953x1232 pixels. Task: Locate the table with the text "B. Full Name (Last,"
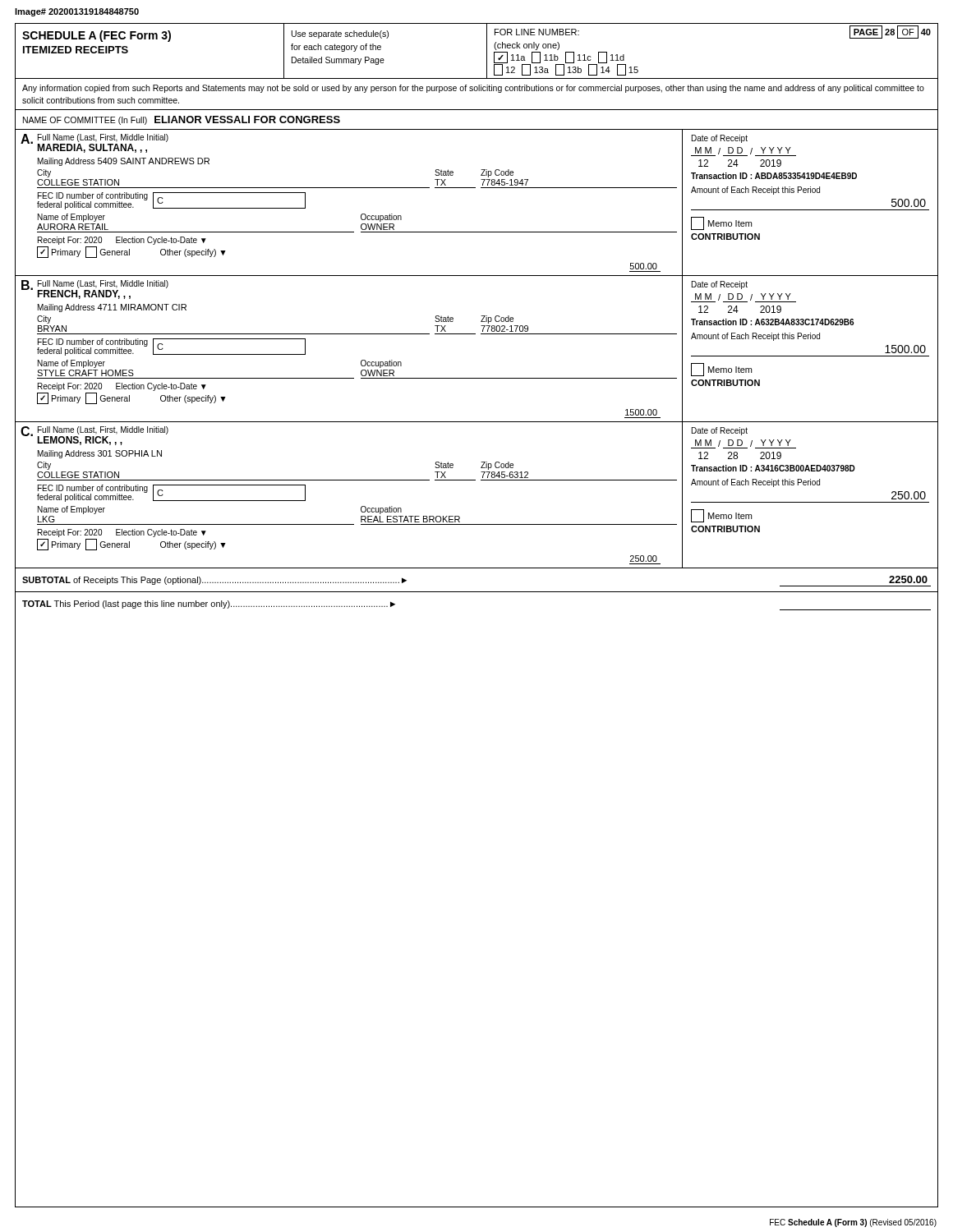pyautogui.click(x=349, y=349)
